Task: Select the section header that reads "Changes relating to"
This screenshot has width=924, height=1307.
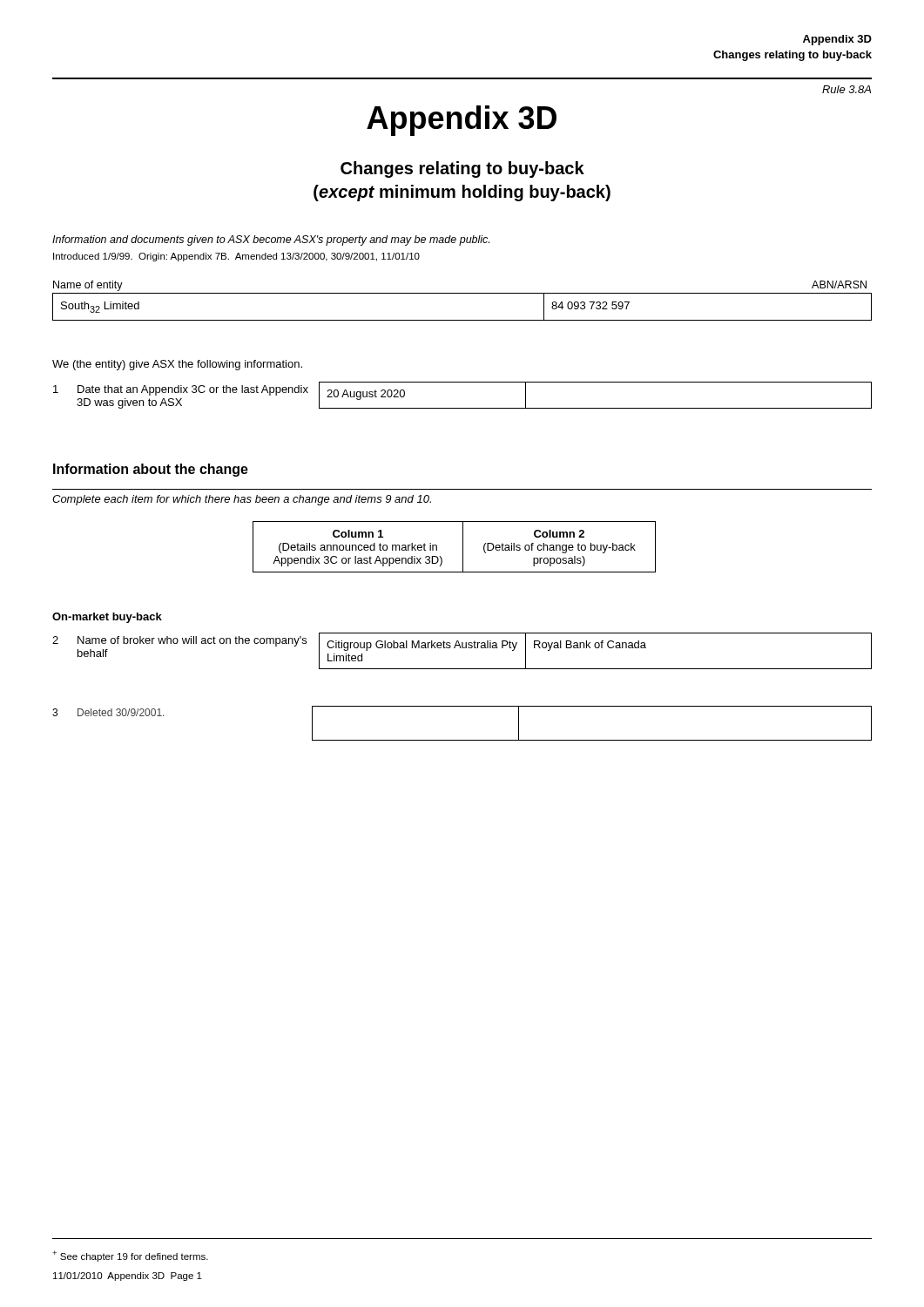Action: pos(462,180)
